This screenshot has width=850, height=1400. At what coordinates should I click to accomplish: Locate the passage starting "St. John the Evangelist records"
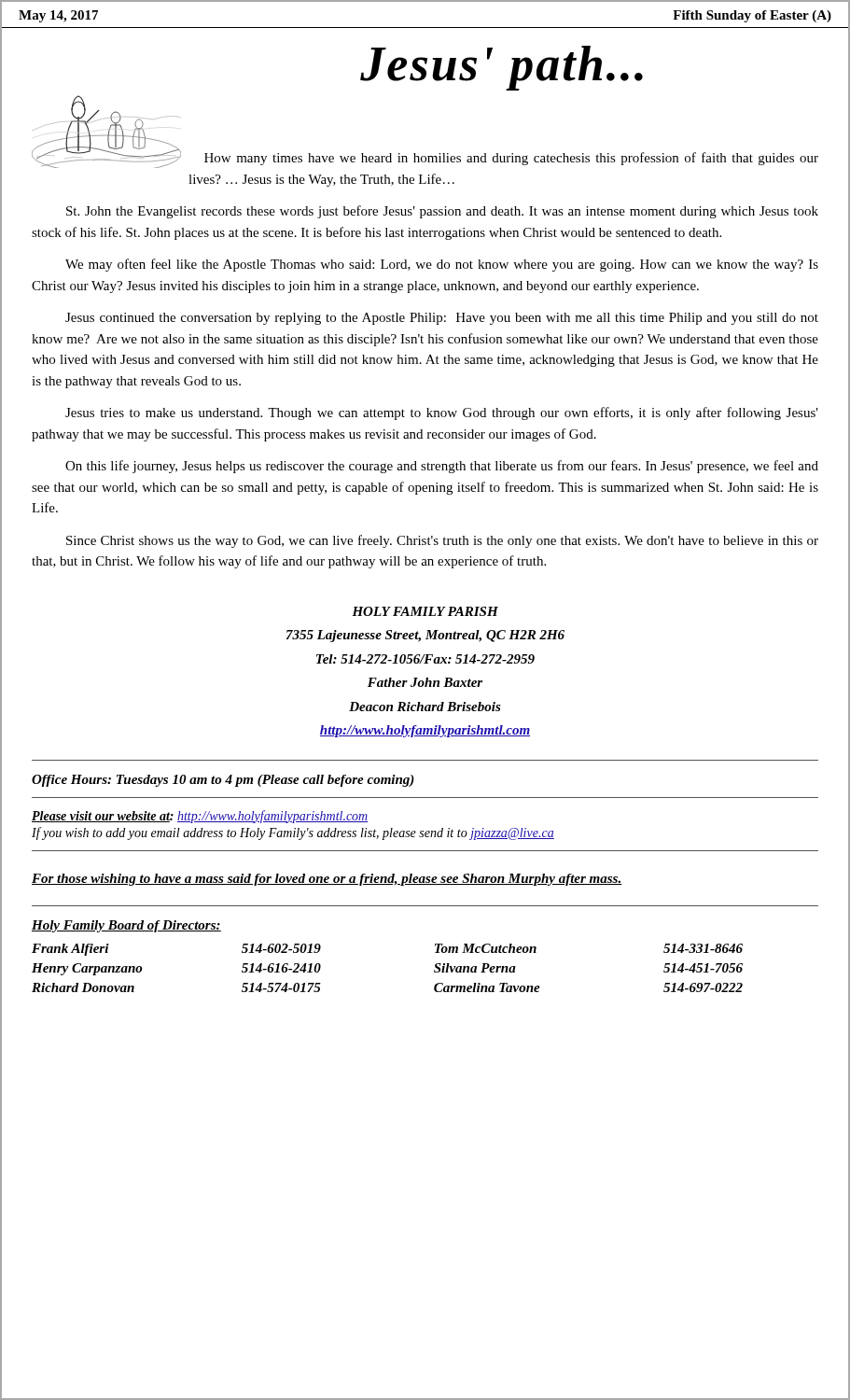tap(425, 221)
